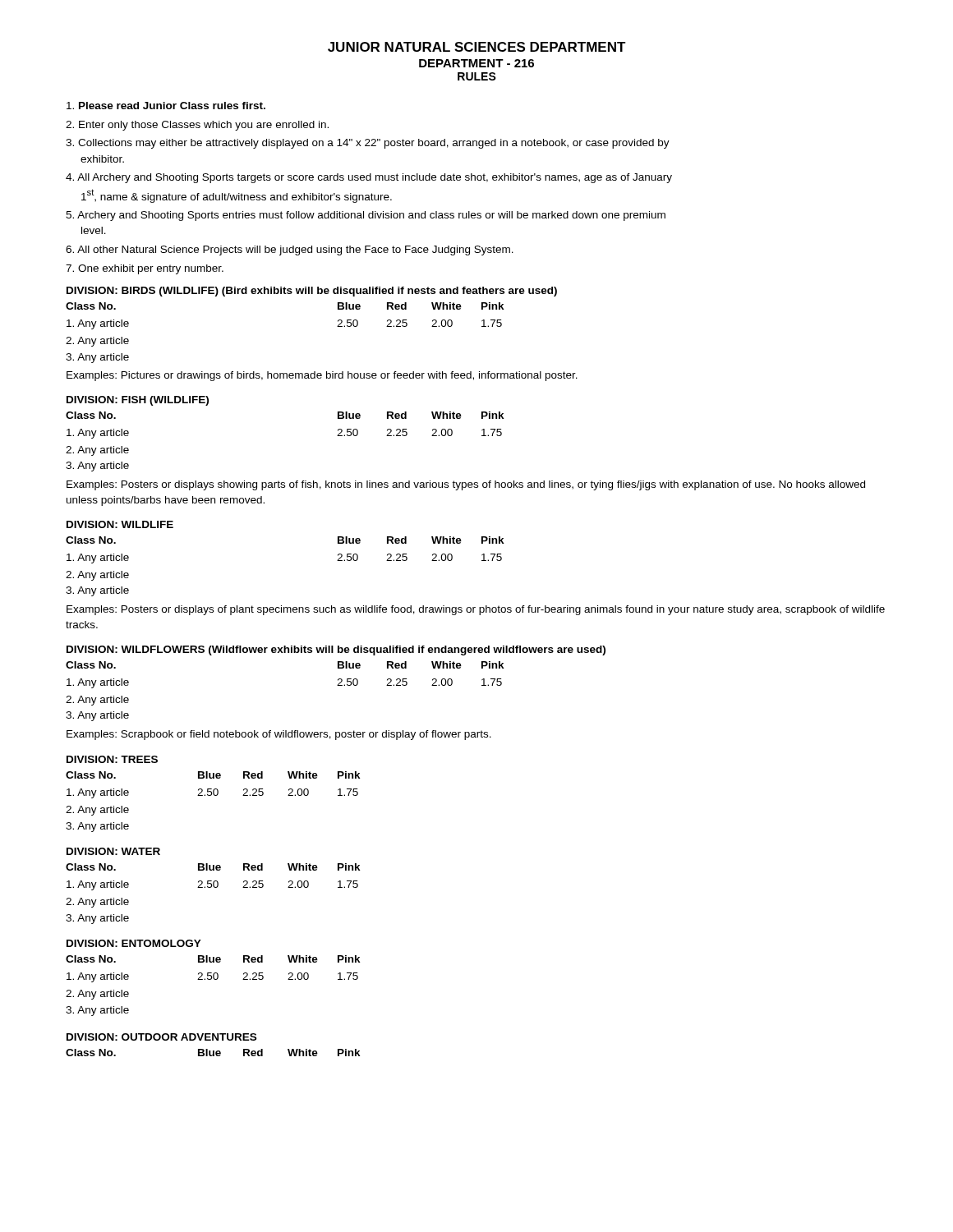Viewport: 953px width, 1232px height.
Task: Find the passage starting "4. All Archery and Shooting Sports"
Action: 476,188
